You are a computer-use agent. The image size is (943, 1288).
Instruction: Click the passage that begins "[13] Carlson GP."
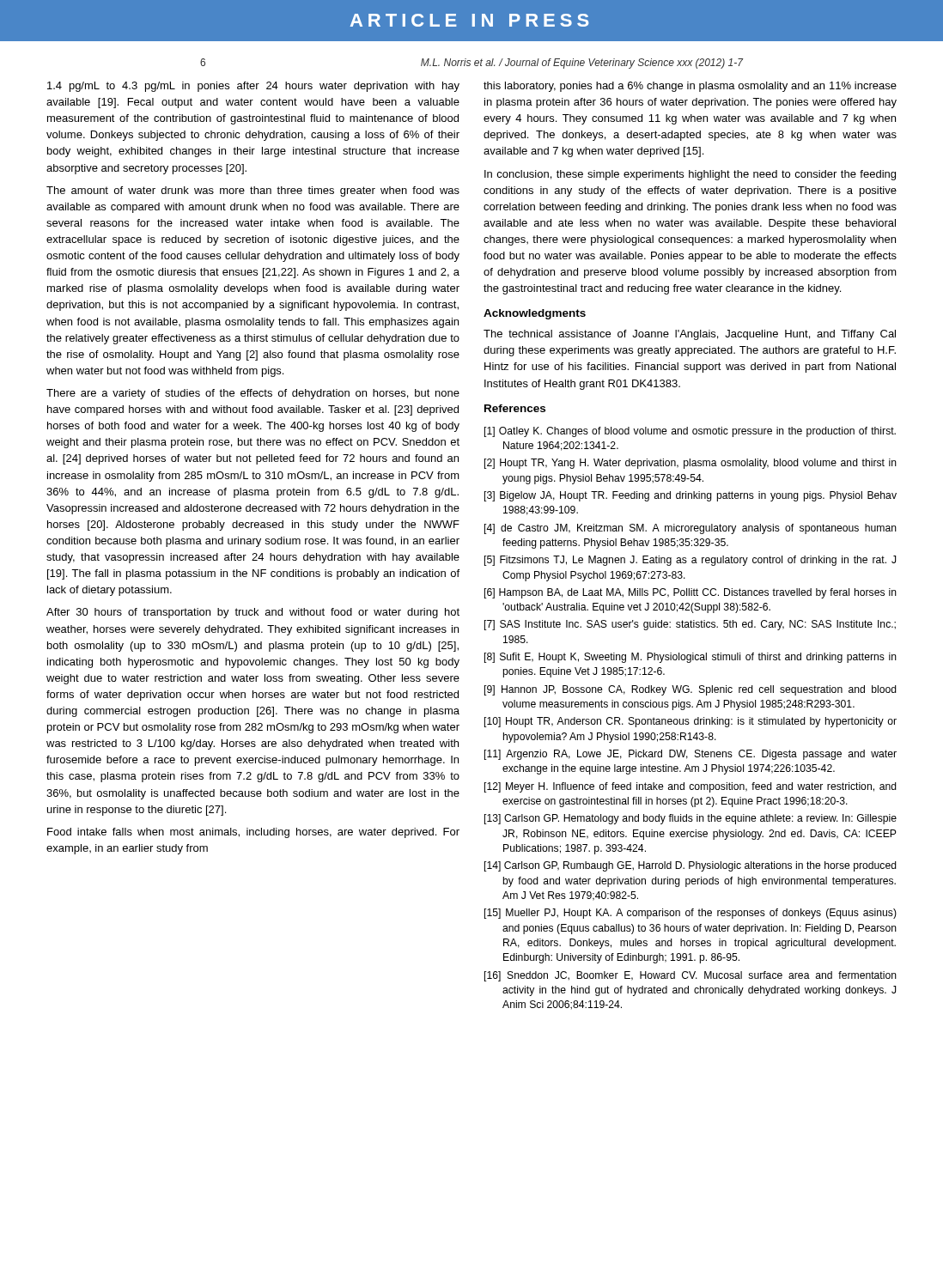[690, 834]
